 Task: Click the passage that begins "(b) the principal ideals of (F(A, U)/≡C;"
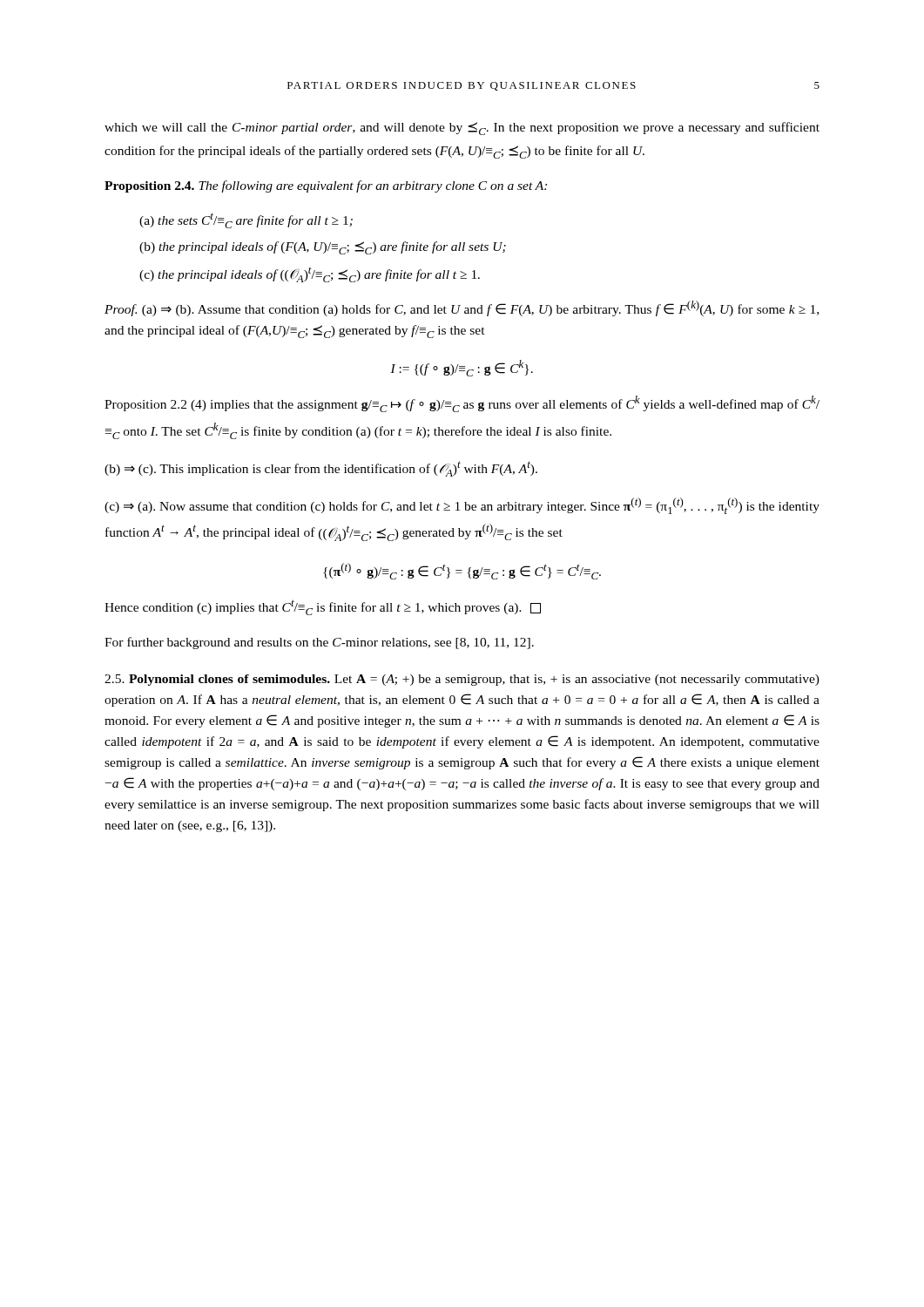(323, 247)
